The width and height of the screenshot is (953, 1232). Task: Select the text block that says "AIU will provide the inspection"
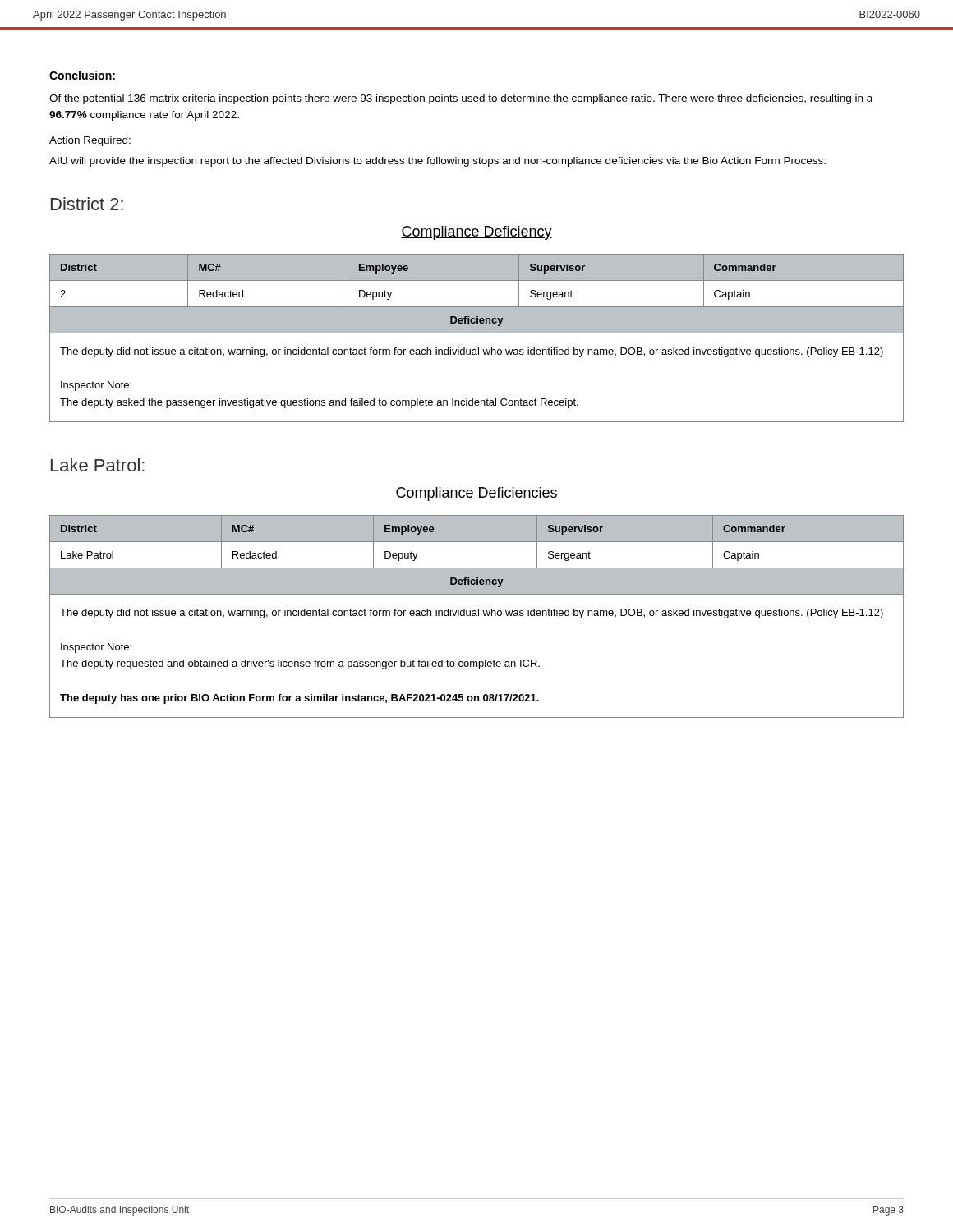click(438, 160)
